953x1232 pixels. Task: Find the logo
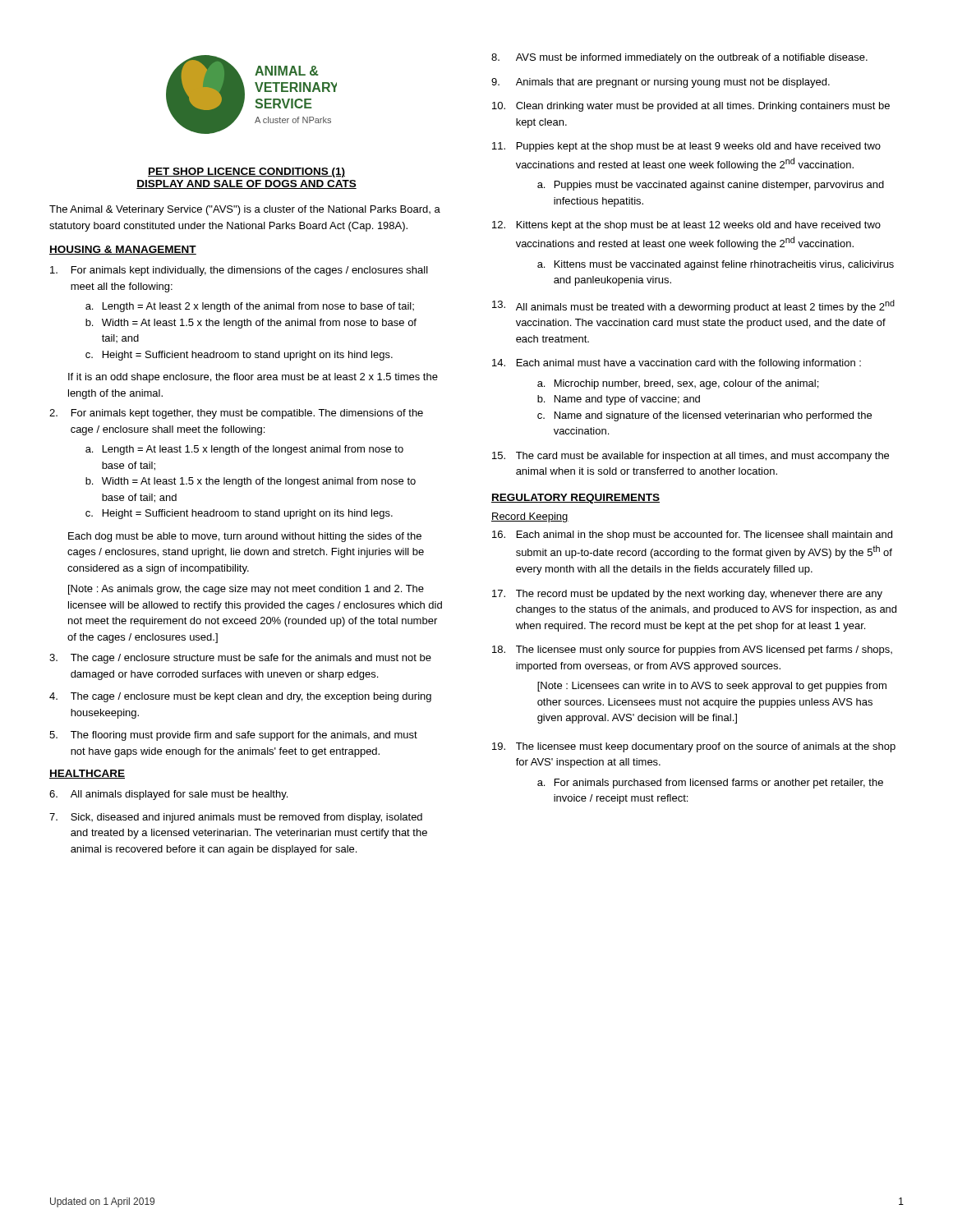246,100
